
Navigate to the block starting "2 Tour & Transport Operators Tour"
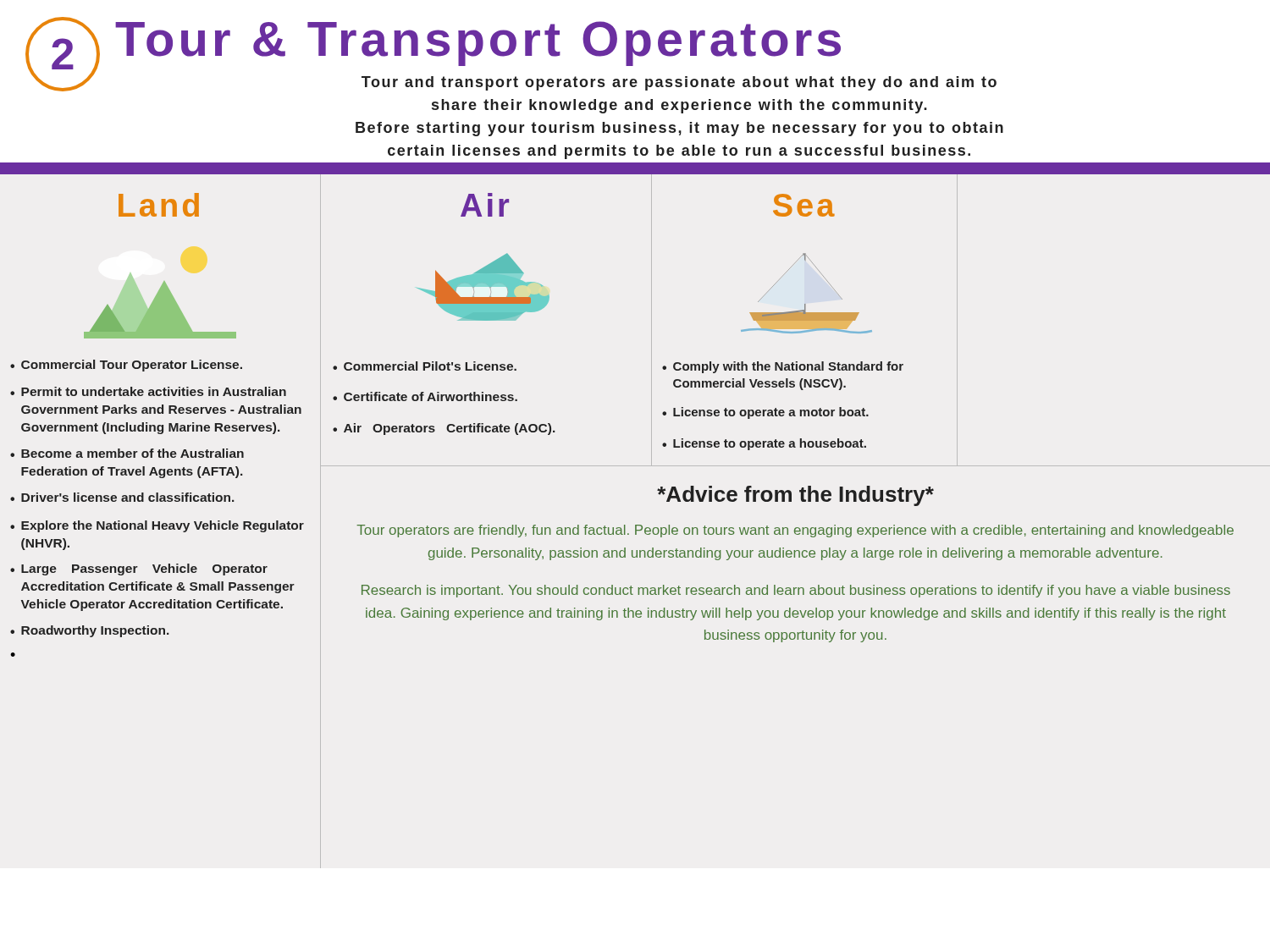coord(635,87)
